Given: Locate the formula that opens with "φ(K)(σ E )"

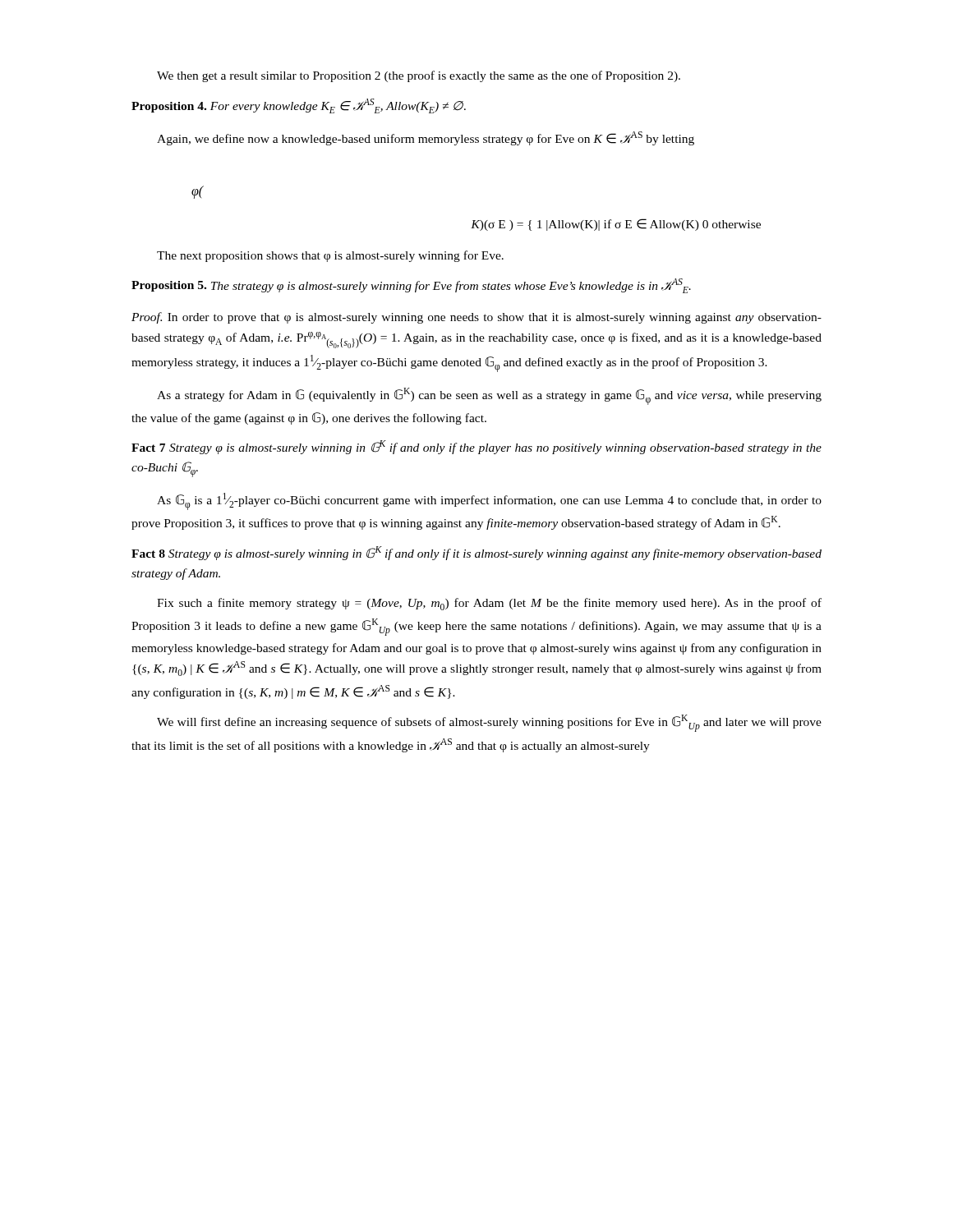Looking at the screenshot, I should coord(198,192).
